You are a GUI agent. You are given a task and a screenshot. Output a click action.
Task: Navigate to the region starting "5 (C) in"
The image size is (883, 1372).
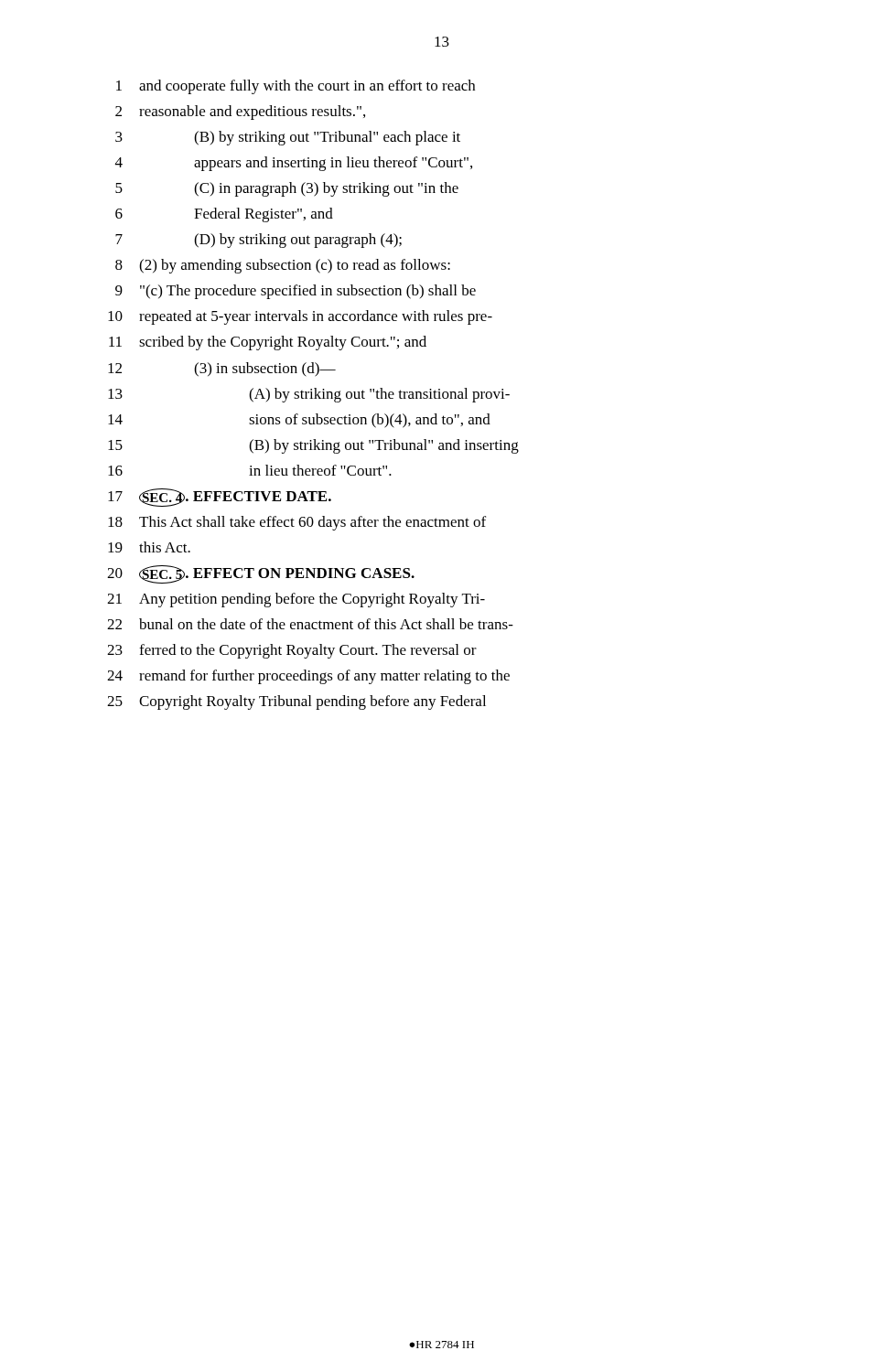click(451, 189)
